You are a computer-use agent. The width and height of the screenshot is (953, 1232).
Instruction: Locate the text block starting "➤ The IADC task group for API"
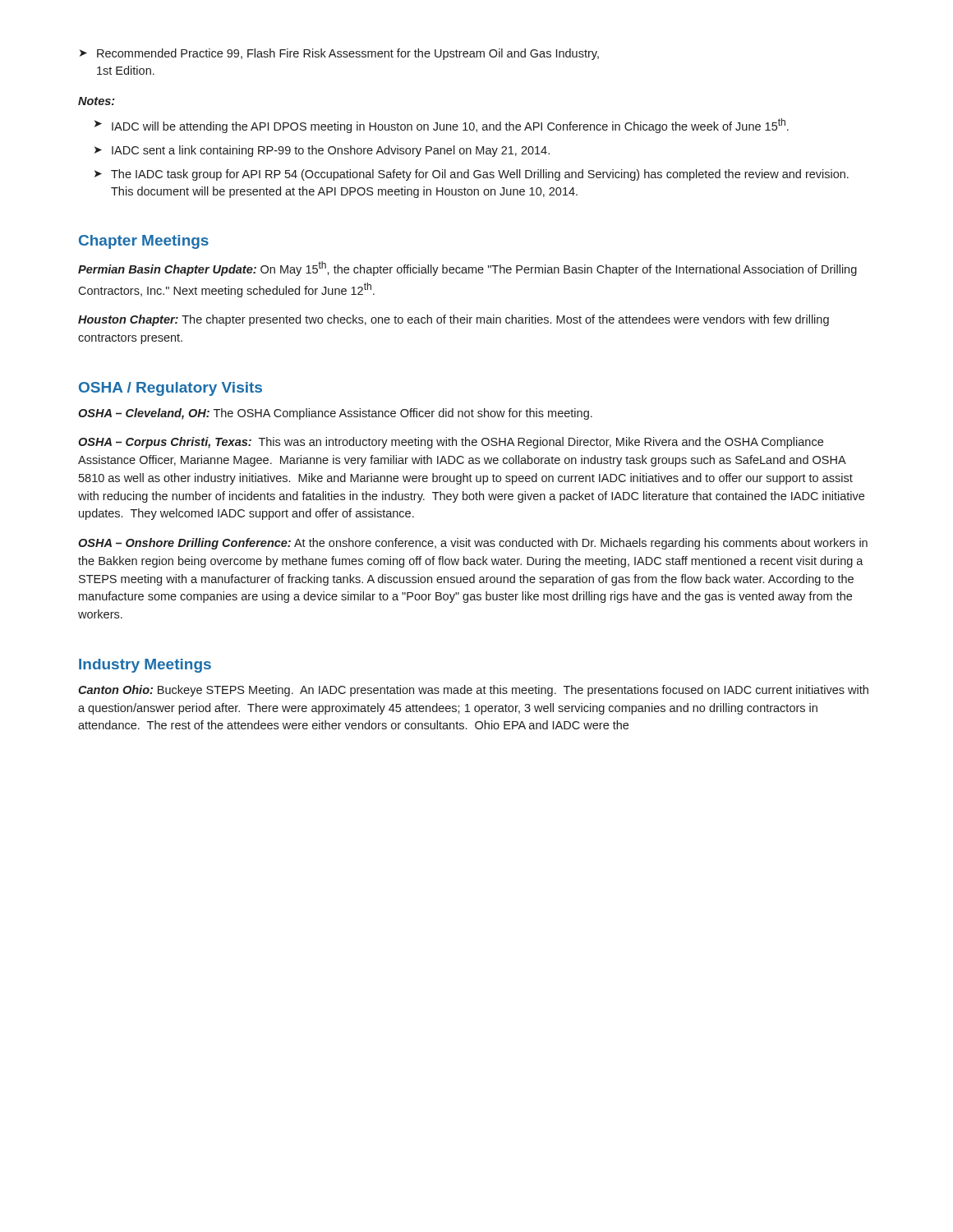pos(484,183)
